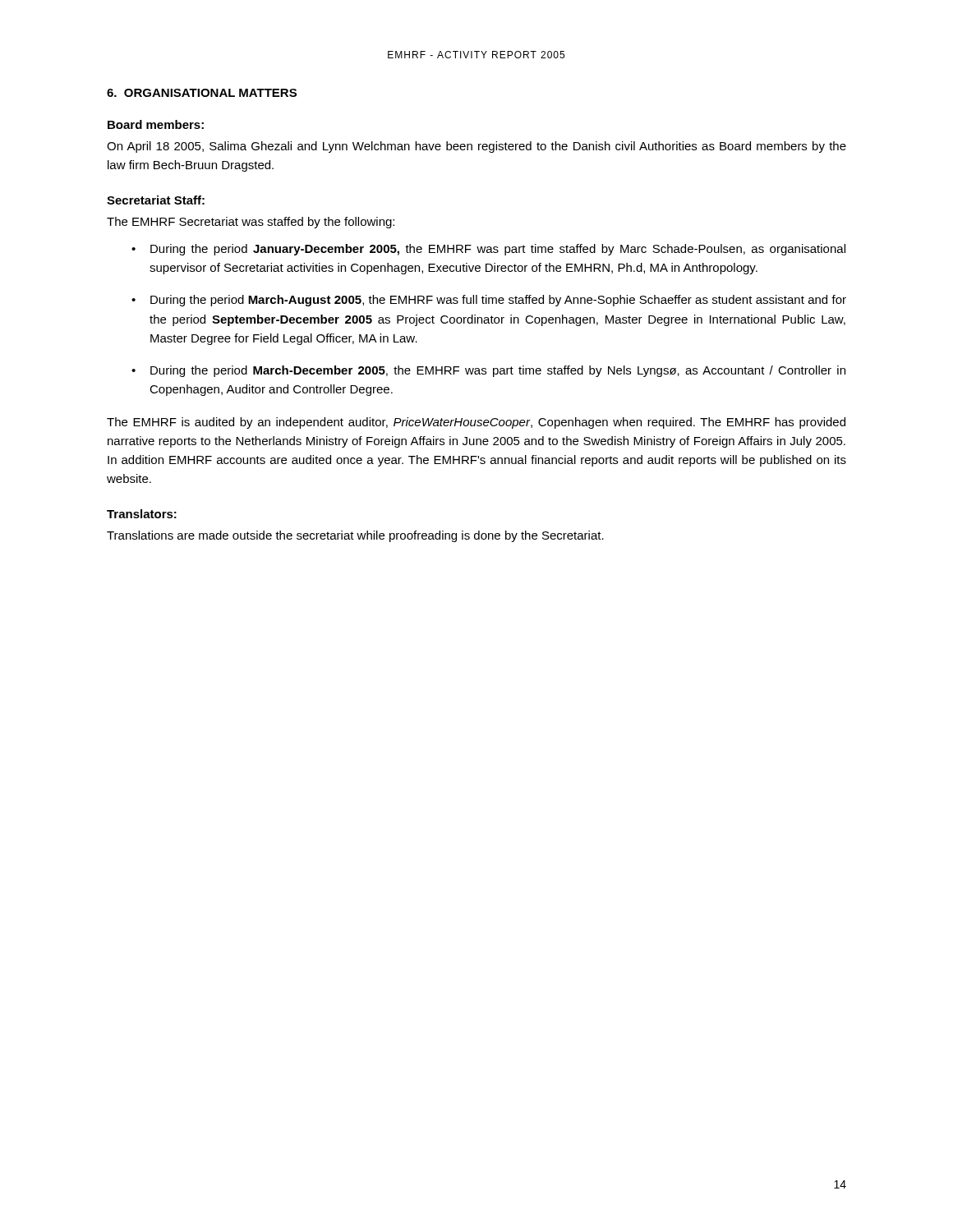The height and width of the screenshot is (1232, 953).
Task: Locate the region starting "The EMHRF Secretariat was staffed"
Action: point(251,221)
